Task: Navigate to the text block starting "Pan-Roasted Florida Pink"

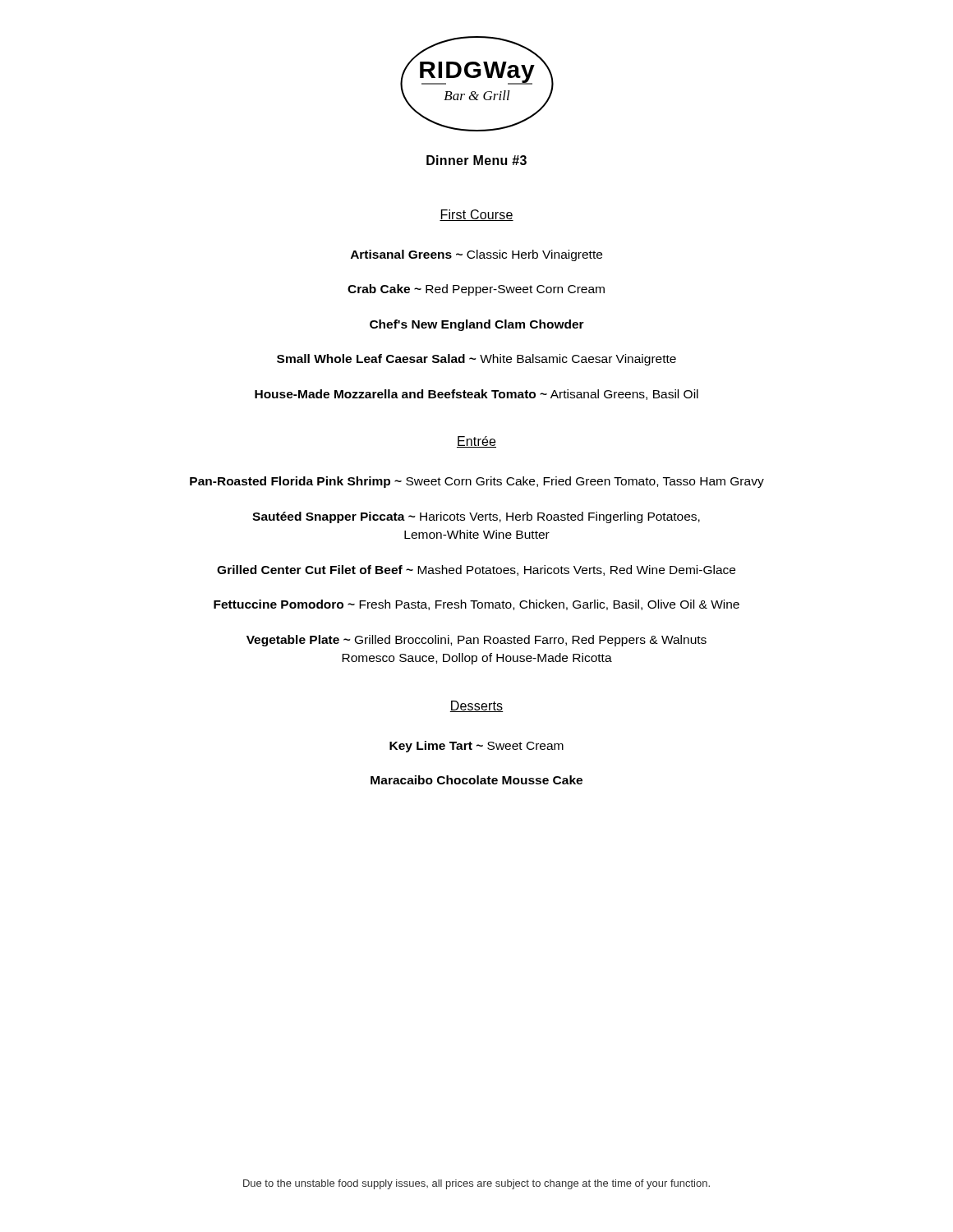Action: pyautogui.click(x=476, y=481)
